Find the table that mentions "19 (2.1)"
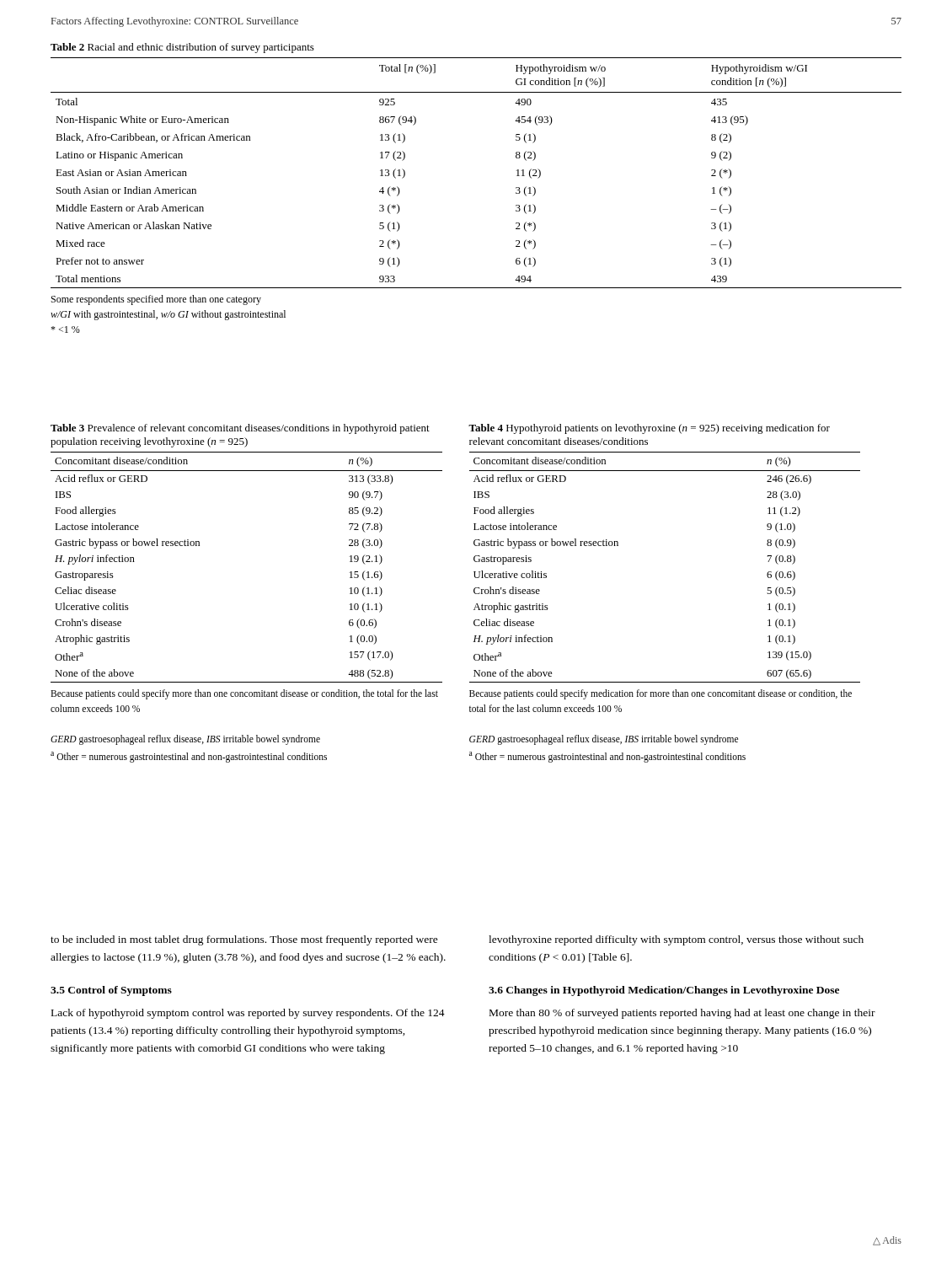This screenshot has height=1264, width=952. point(246,608)
